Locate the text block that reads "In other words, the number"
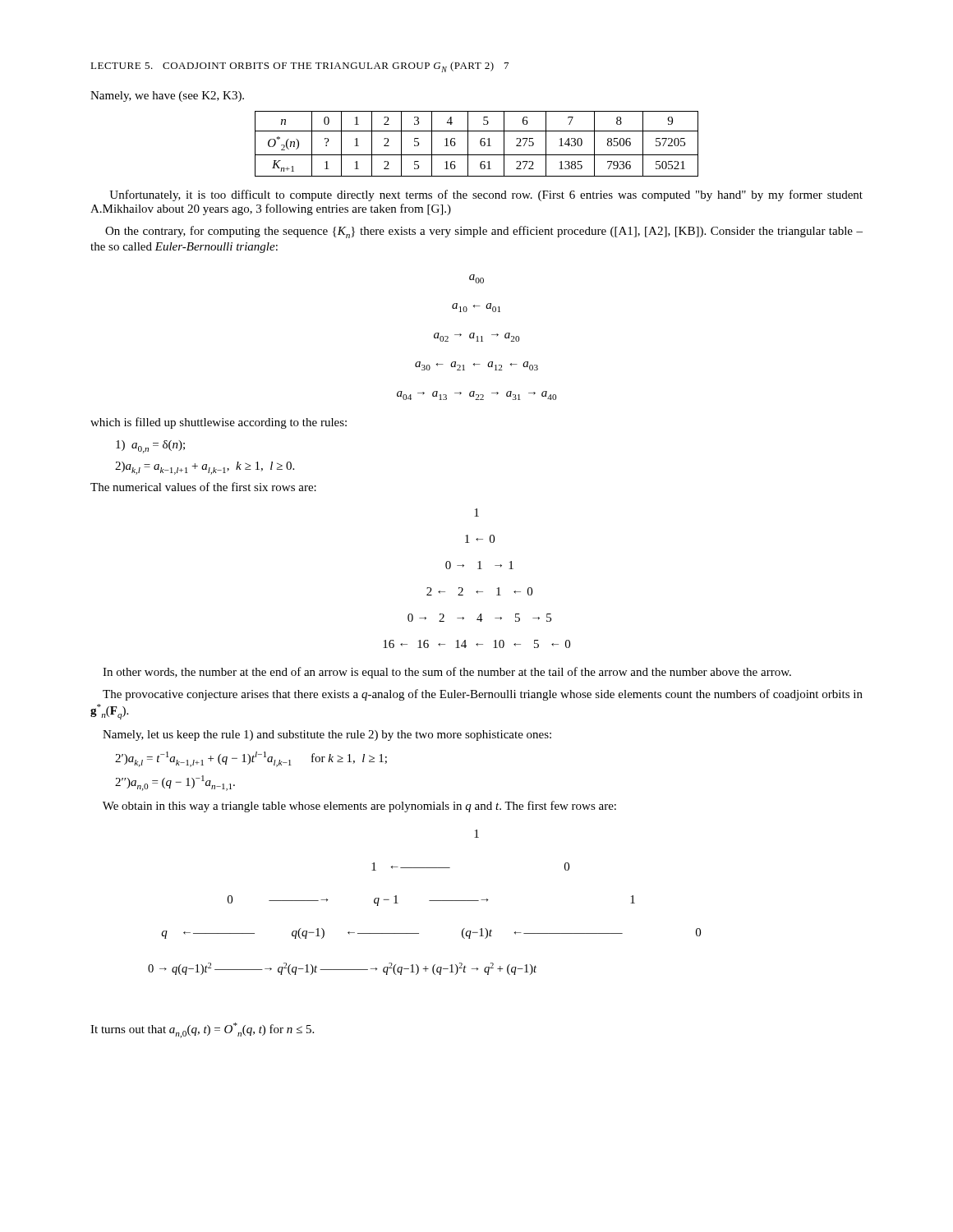The height and width of the screenshot is (1232, 953). pyautogui.click(x=441, y=672)
